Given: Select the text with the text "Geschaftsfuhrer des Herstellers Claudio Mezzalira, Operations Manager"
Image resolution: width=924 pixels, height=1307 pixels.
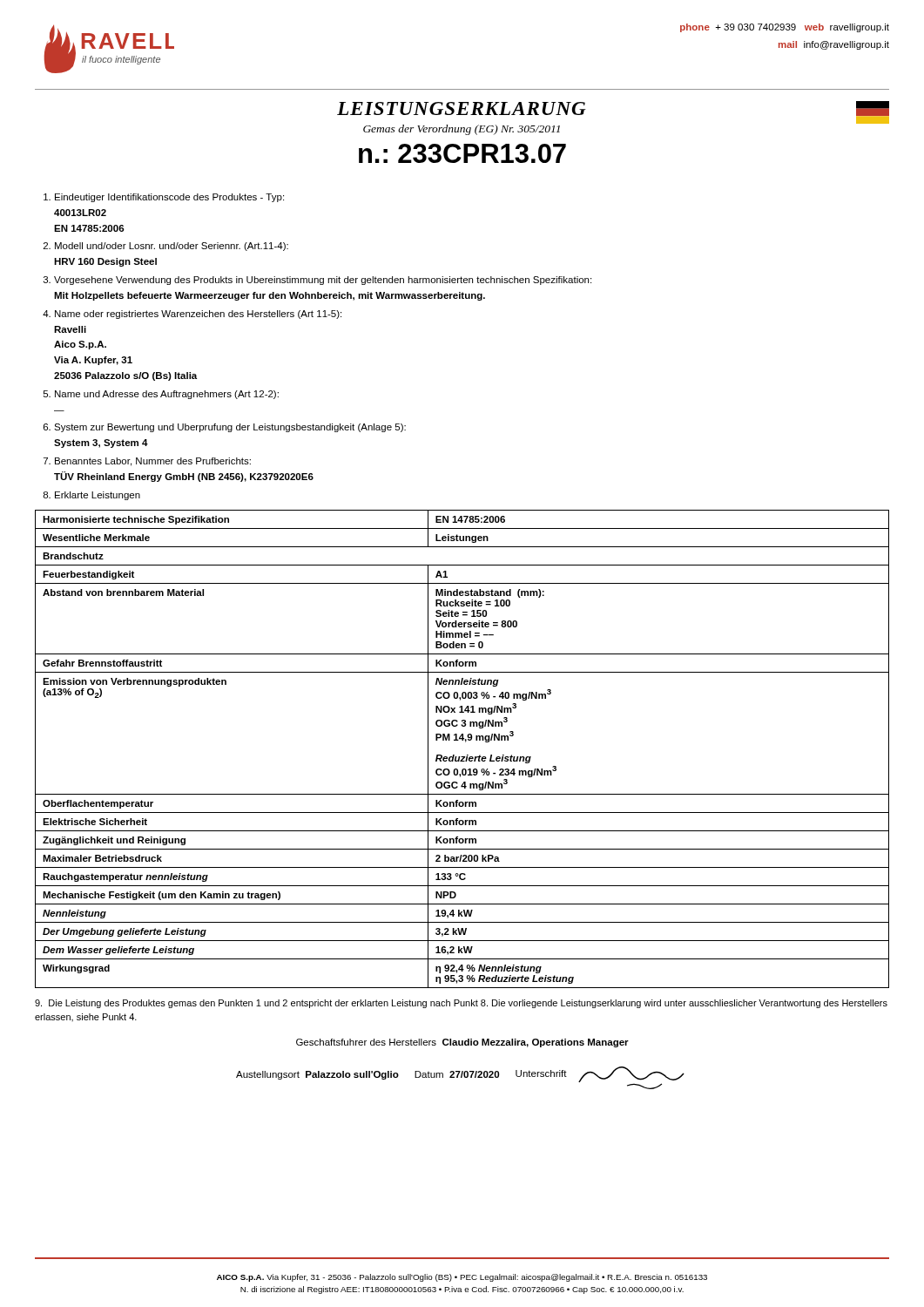Looking at the screenshot, I should (462, 1042).
